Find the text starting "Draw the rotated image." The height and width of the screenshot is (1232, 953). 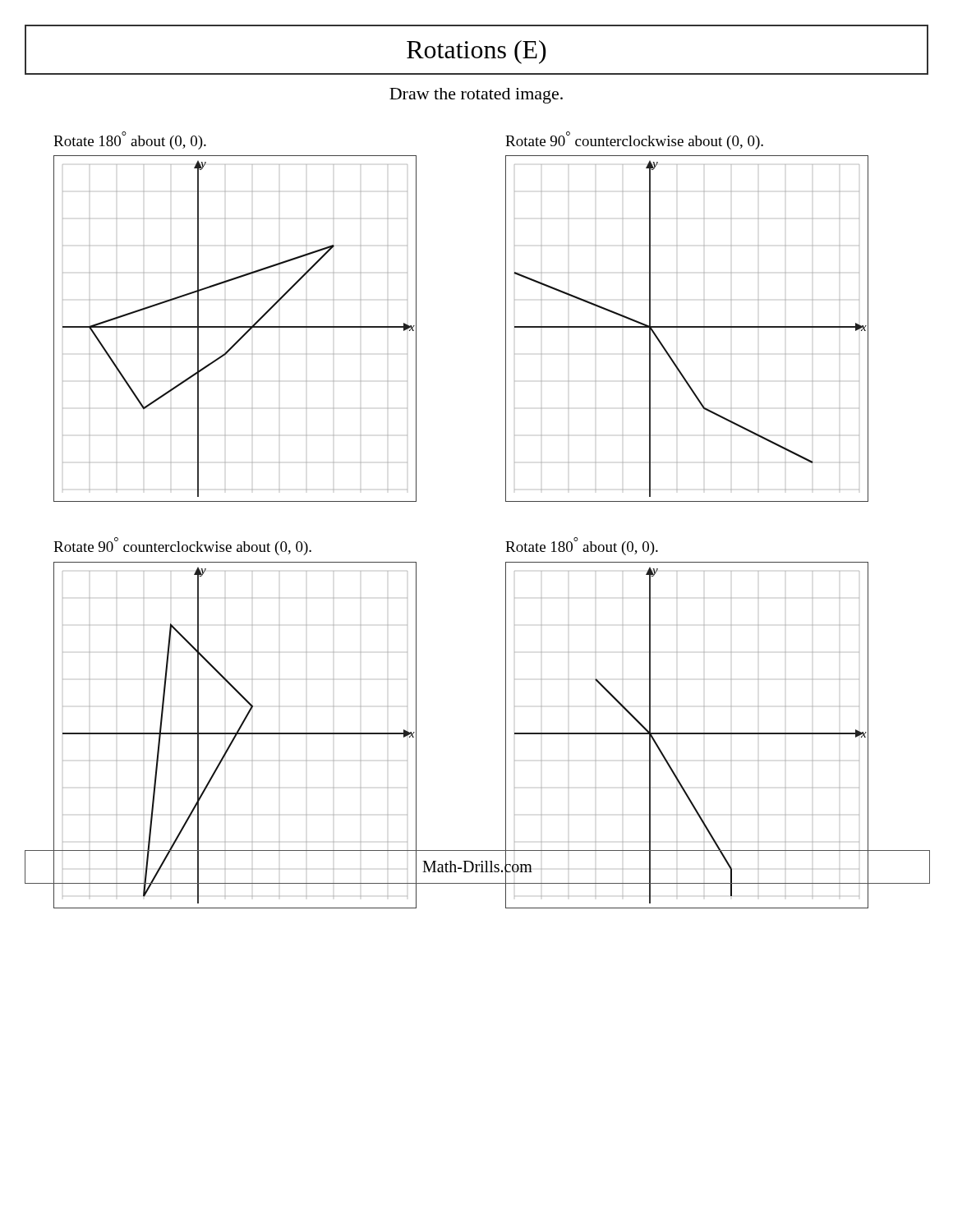(476, 93)
